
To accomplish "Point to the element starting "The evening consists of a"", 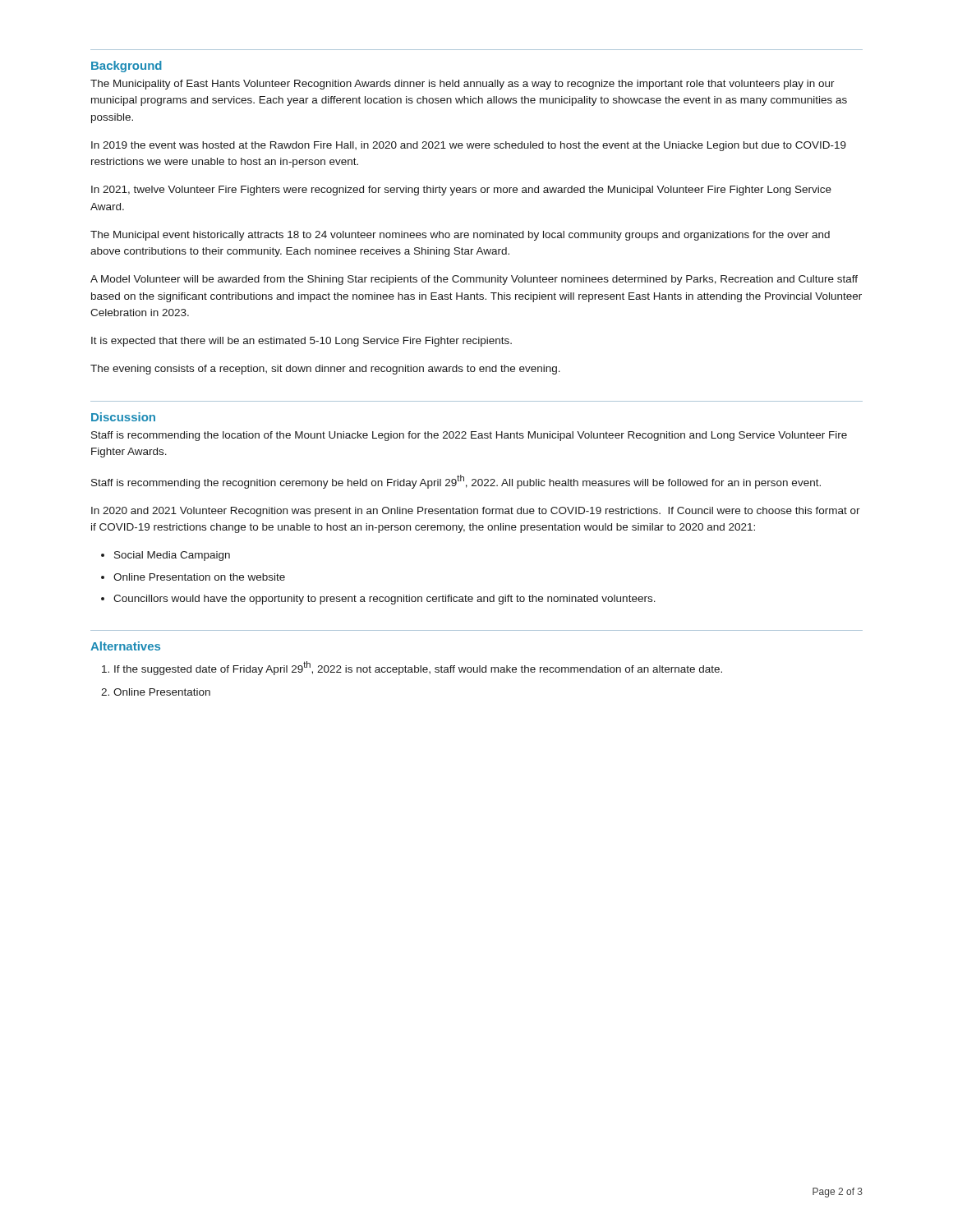I will 326,369.
